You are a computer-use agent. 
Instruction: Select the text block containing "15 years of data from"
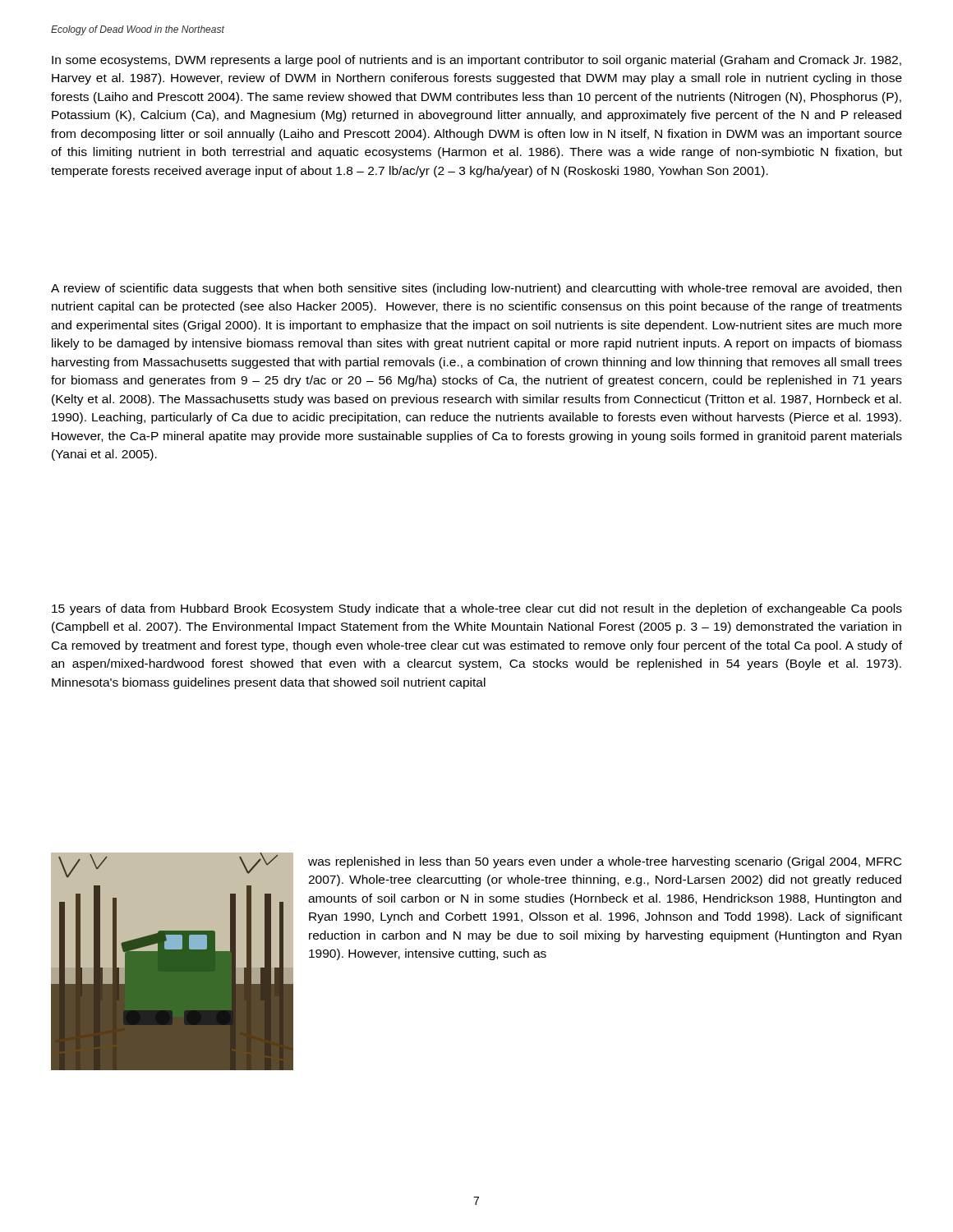click(476, 645)
